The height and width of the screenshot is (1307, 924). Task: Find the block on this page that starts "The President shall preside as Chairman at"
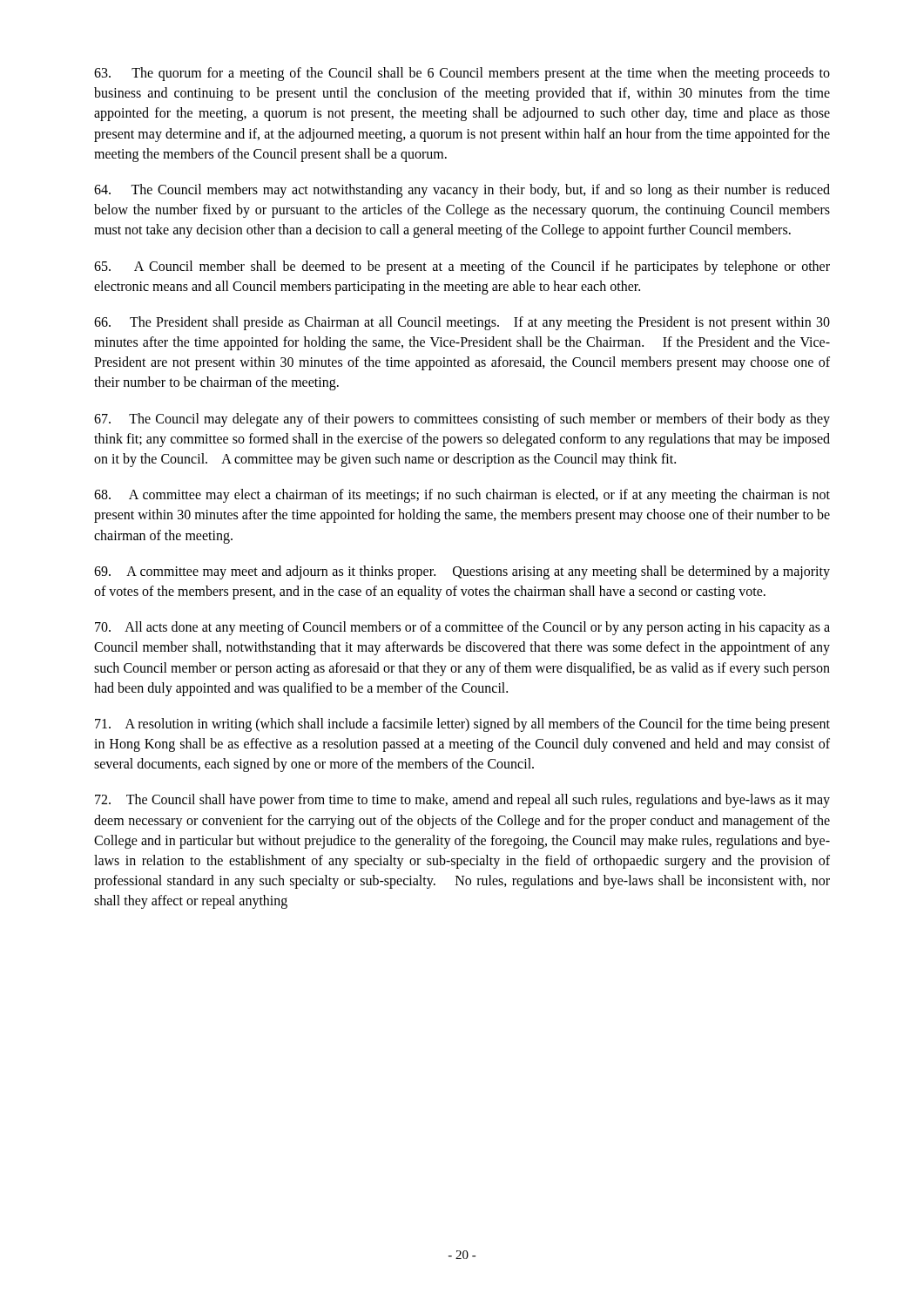462,352
